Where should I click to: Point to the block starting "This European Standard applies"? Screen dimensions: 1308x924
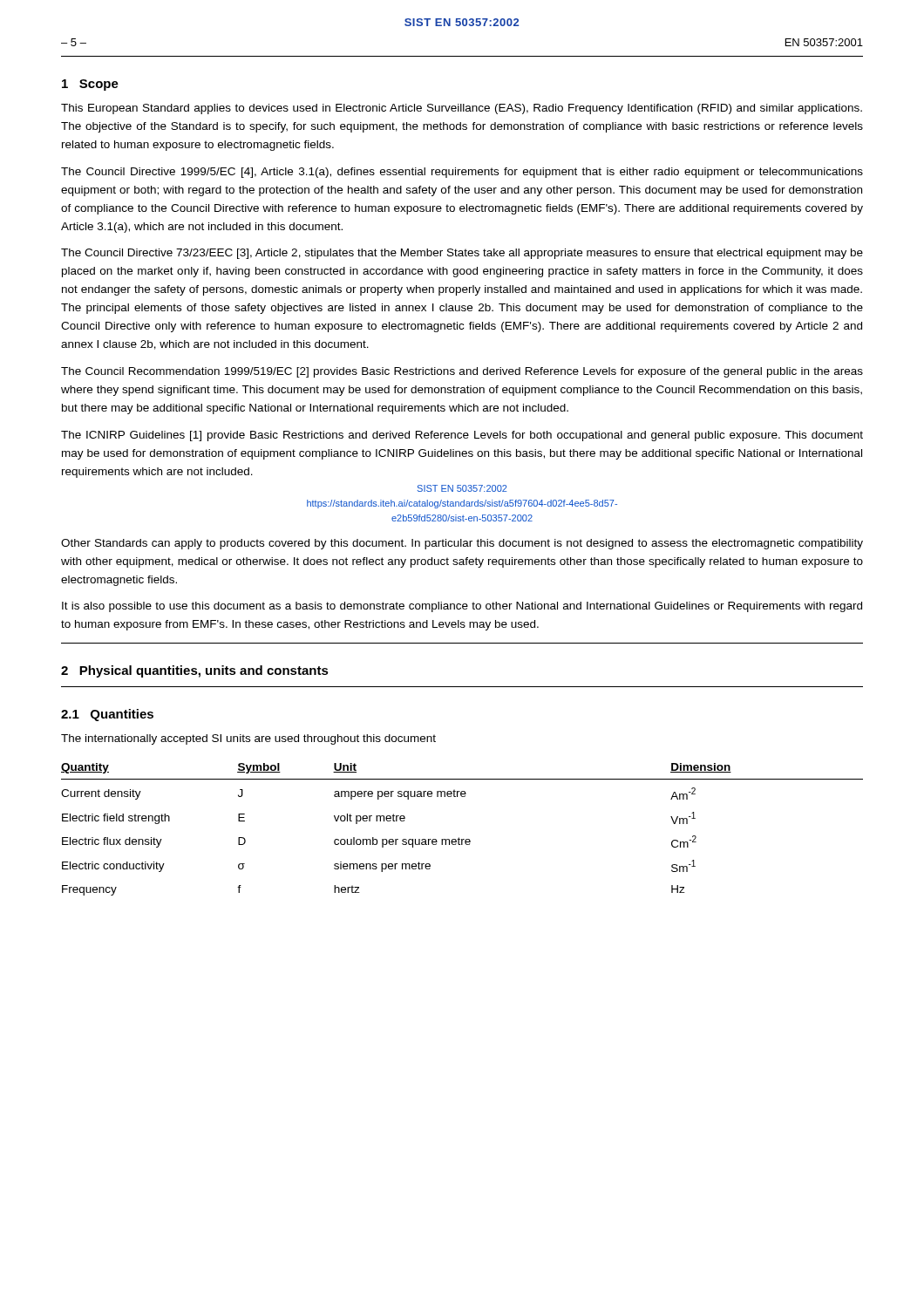[462, 127]
